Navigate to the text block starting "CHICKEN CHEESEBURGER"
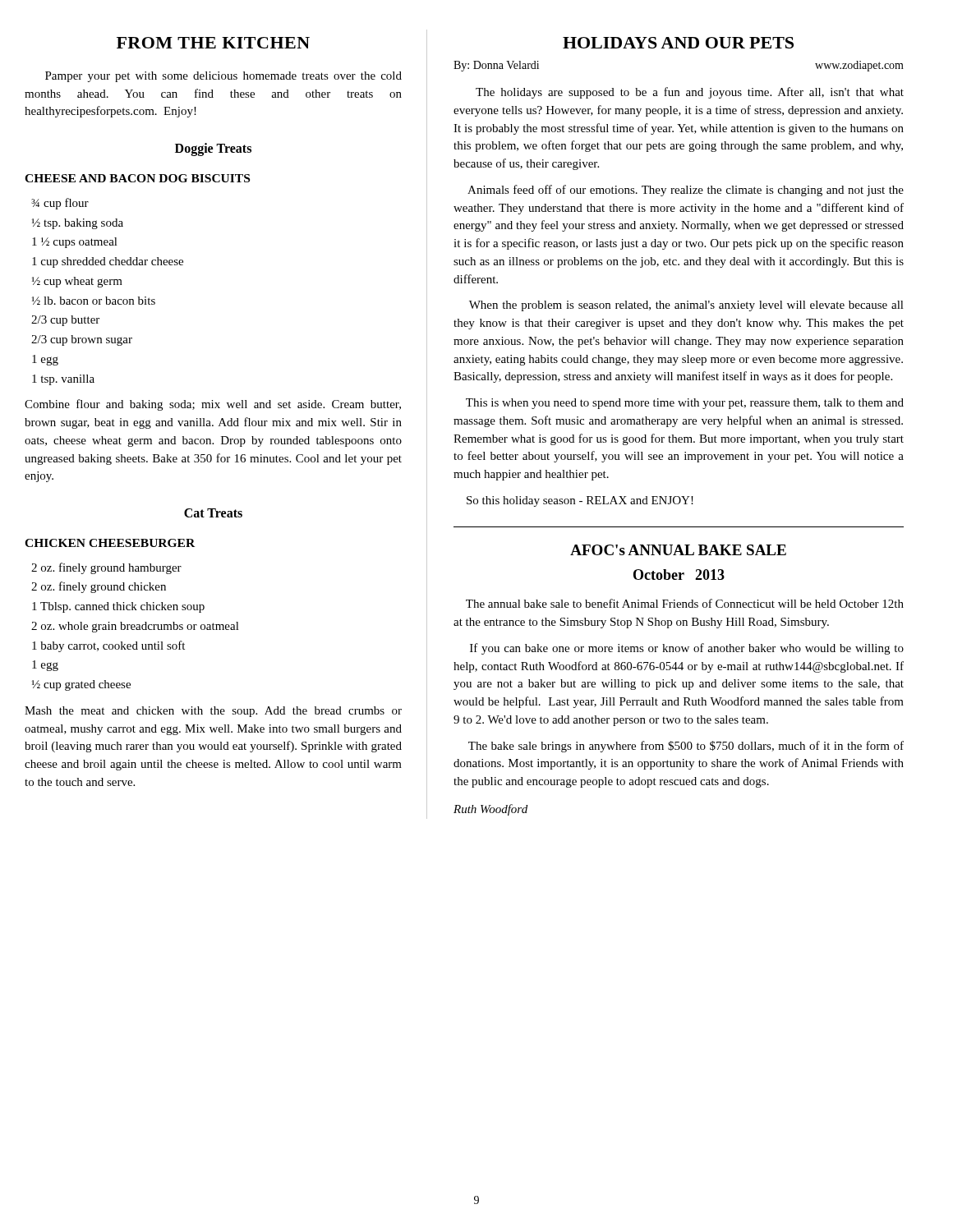 click(x=110, y=543)
